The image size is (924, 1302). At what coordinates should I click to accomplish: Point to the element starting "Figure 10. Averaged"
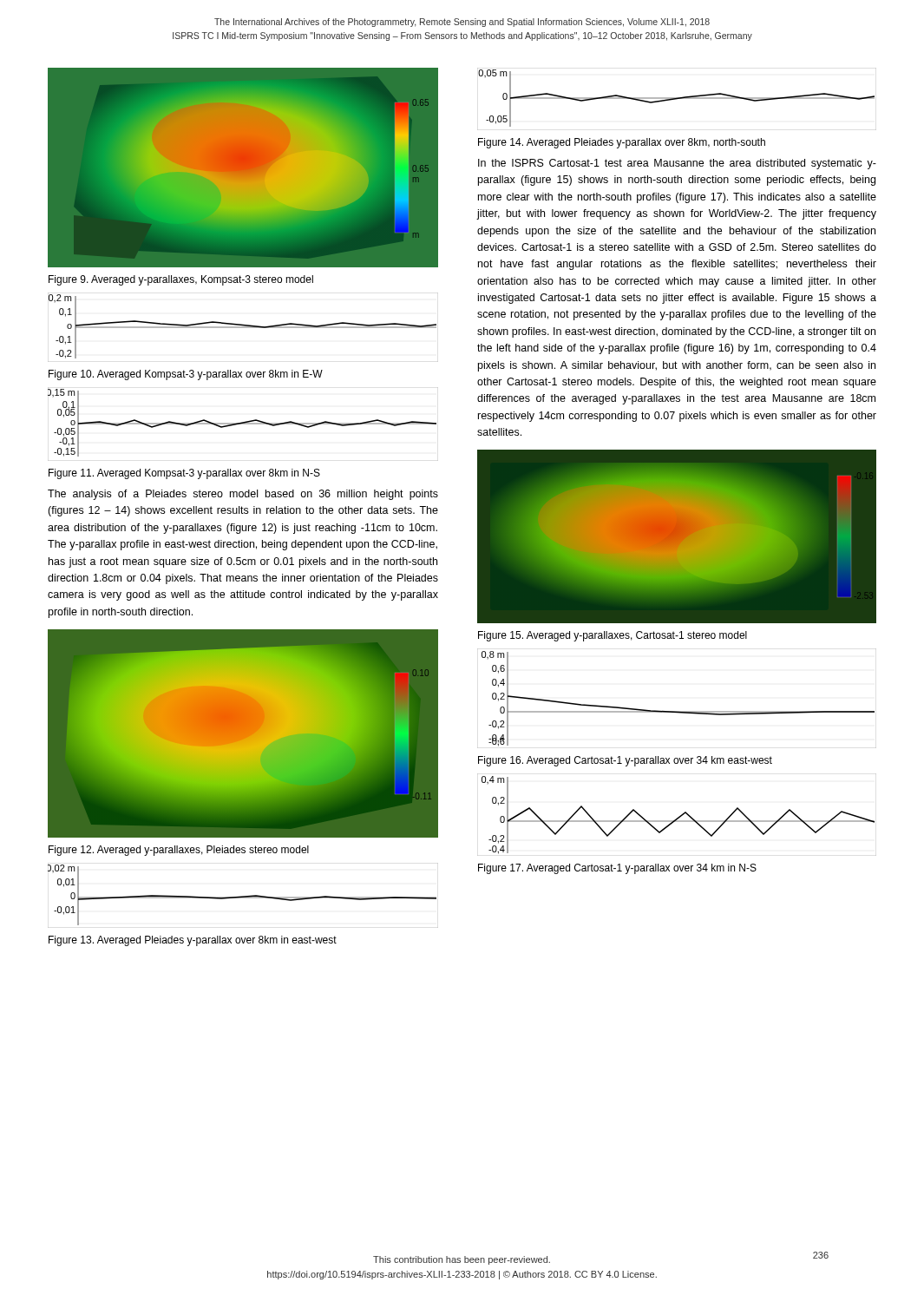[x=185, y=374]
